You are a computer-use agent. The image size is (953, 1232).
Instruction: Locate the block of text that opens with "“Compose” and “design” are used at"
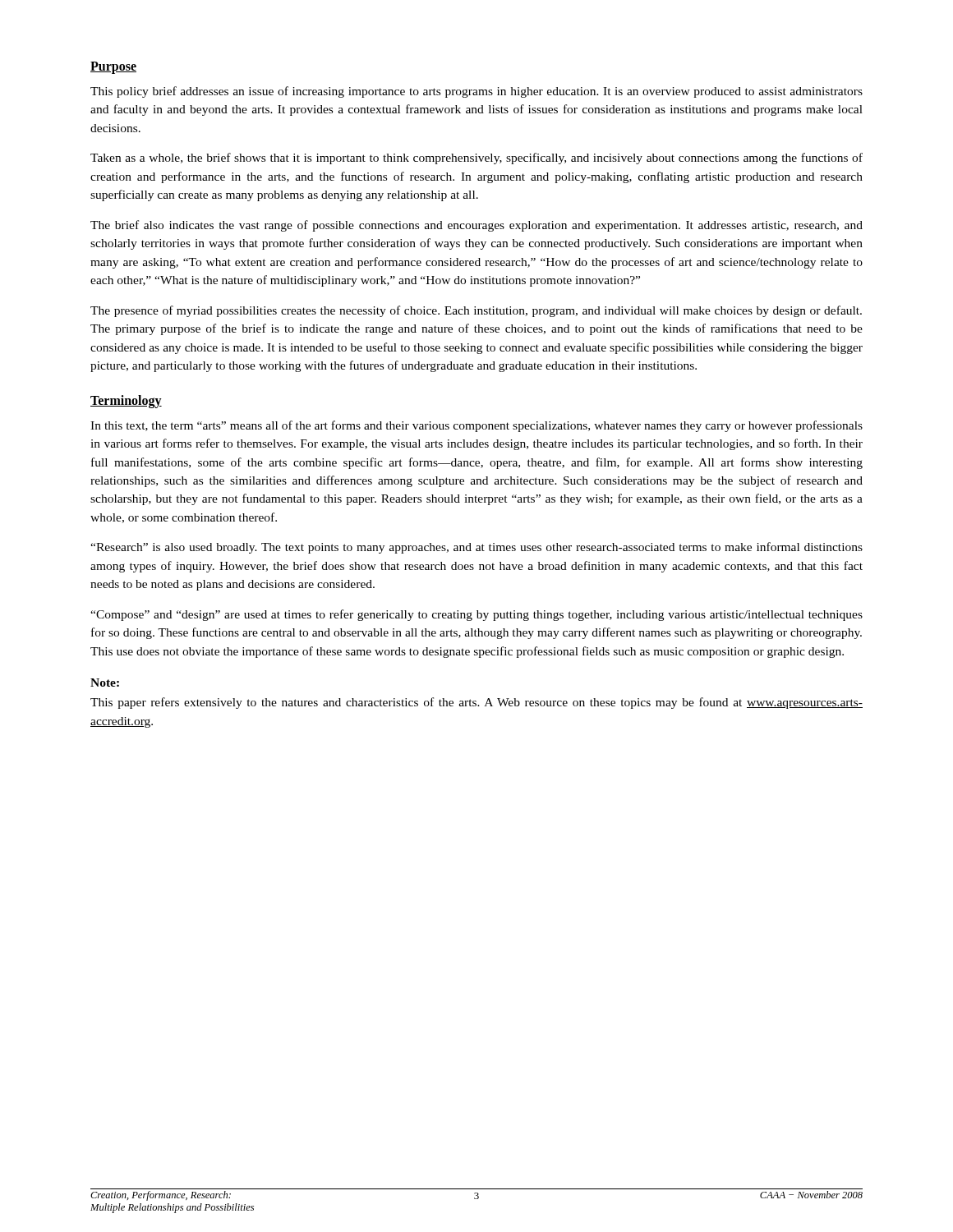point(476,632)
